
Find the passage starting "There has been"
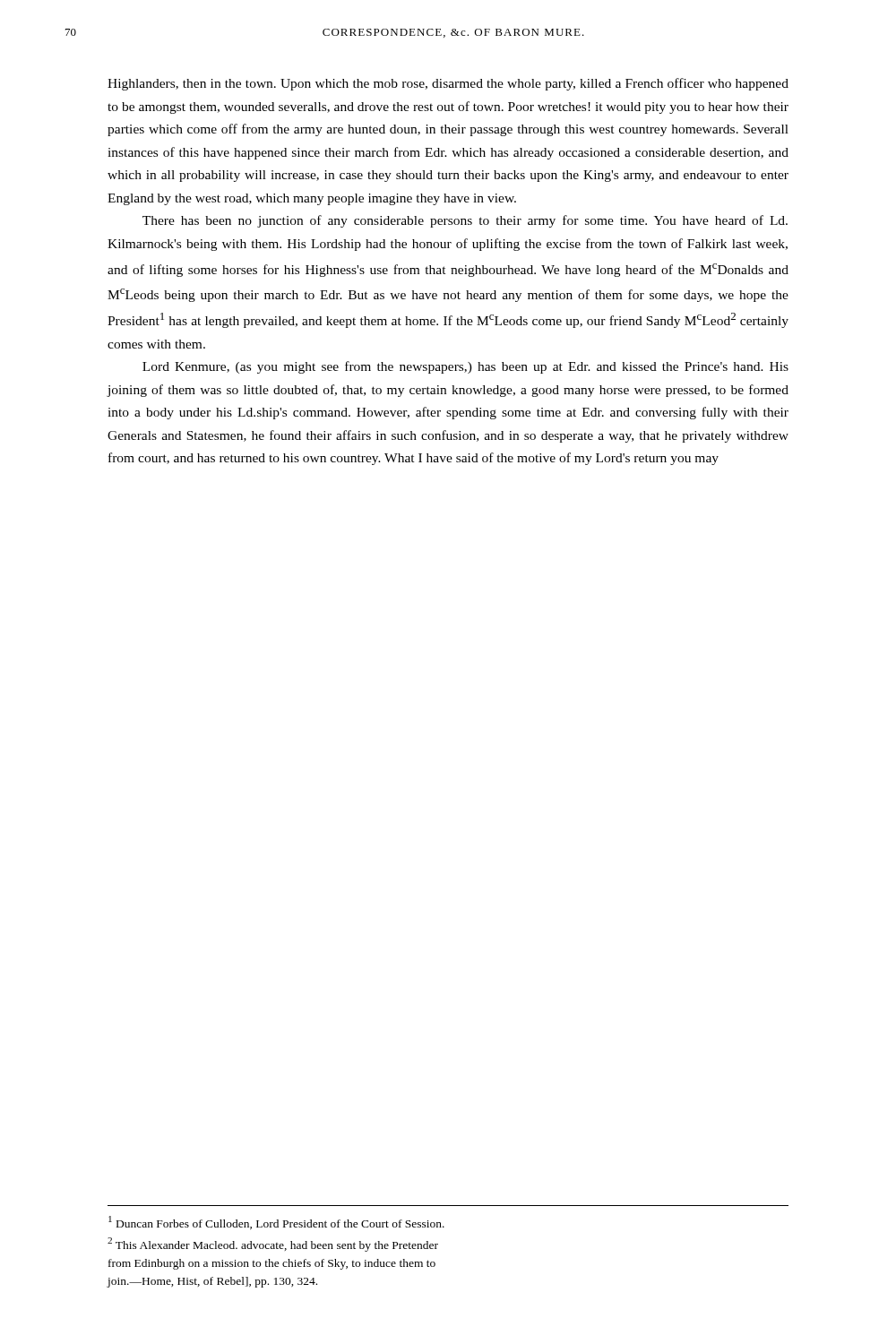click(448, 282)
